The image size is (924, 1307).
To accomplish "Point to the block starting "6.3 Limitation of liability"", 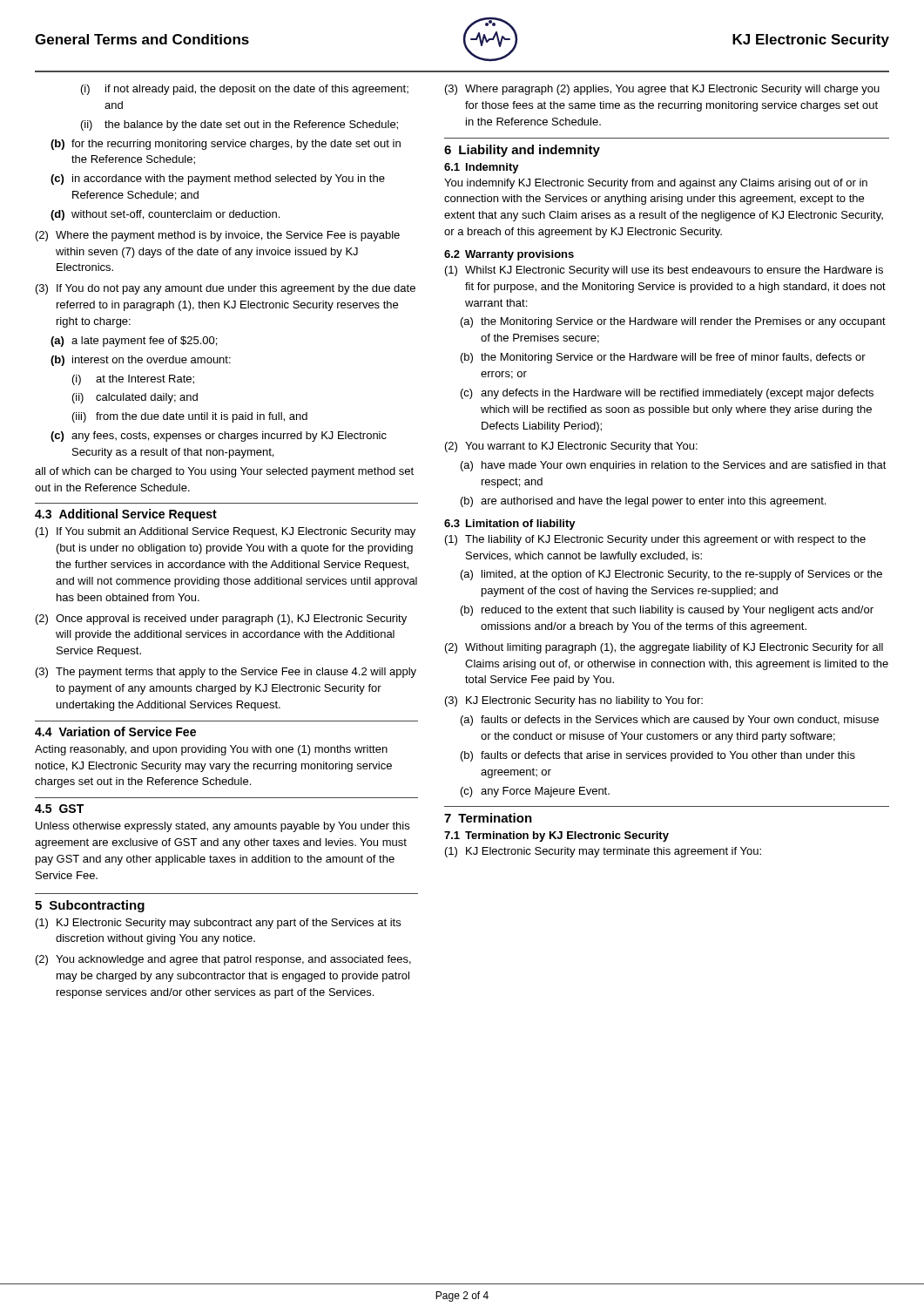I will (x=510, y=523).
